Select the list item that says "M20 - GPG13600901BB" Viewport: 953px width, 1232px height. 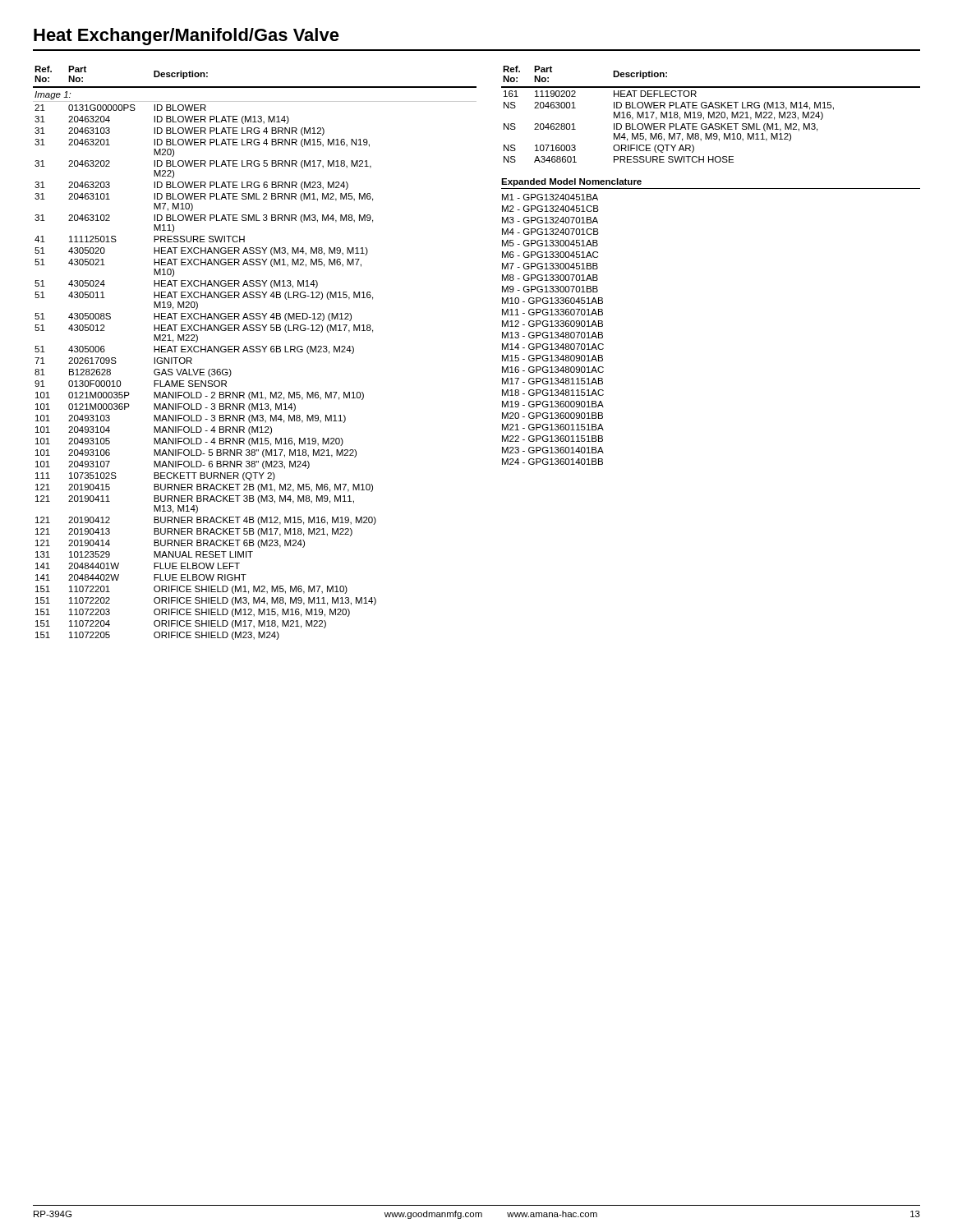(x=552, y=416)
